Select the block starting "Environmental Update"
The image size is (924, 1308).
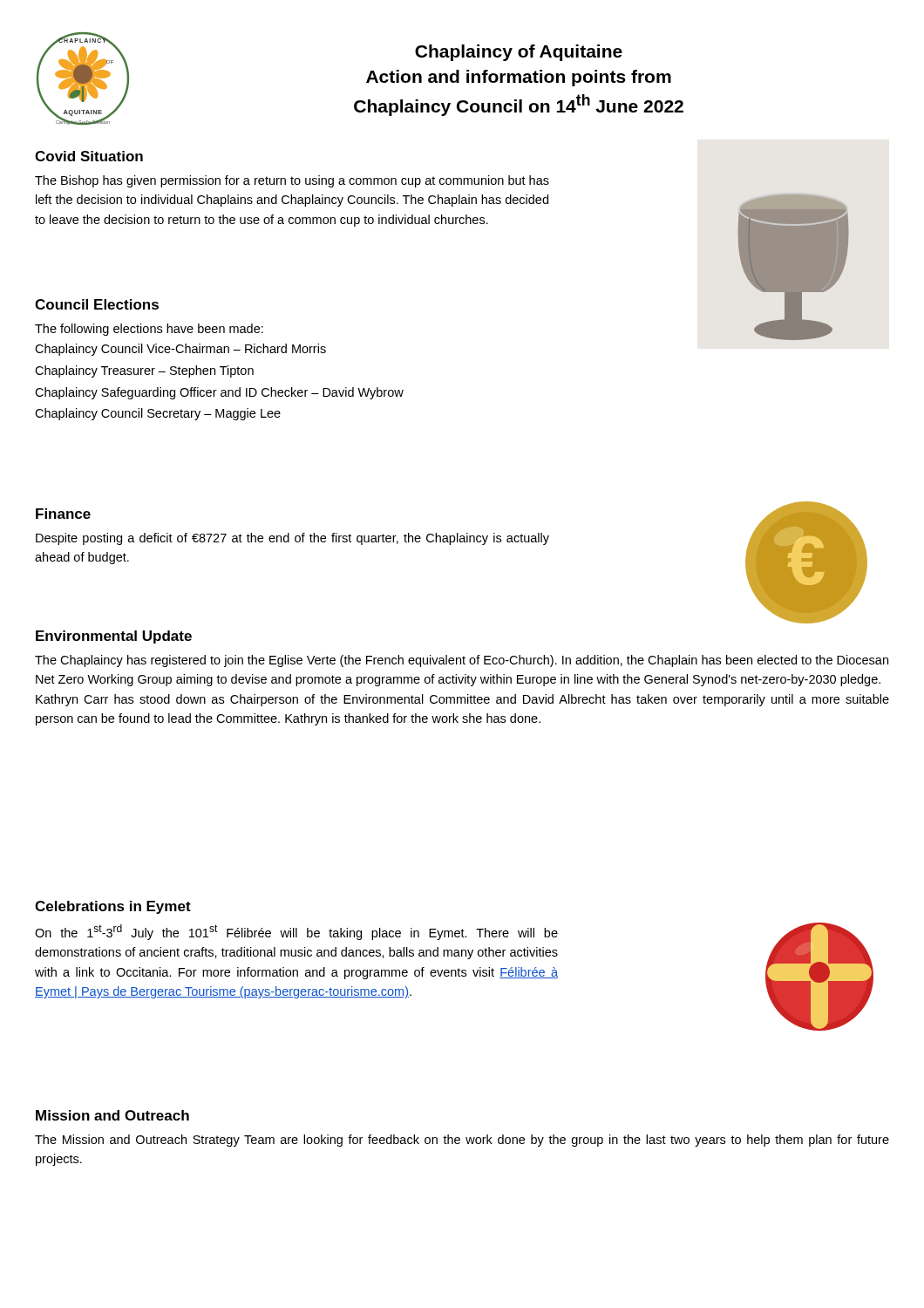click(113, 636)
